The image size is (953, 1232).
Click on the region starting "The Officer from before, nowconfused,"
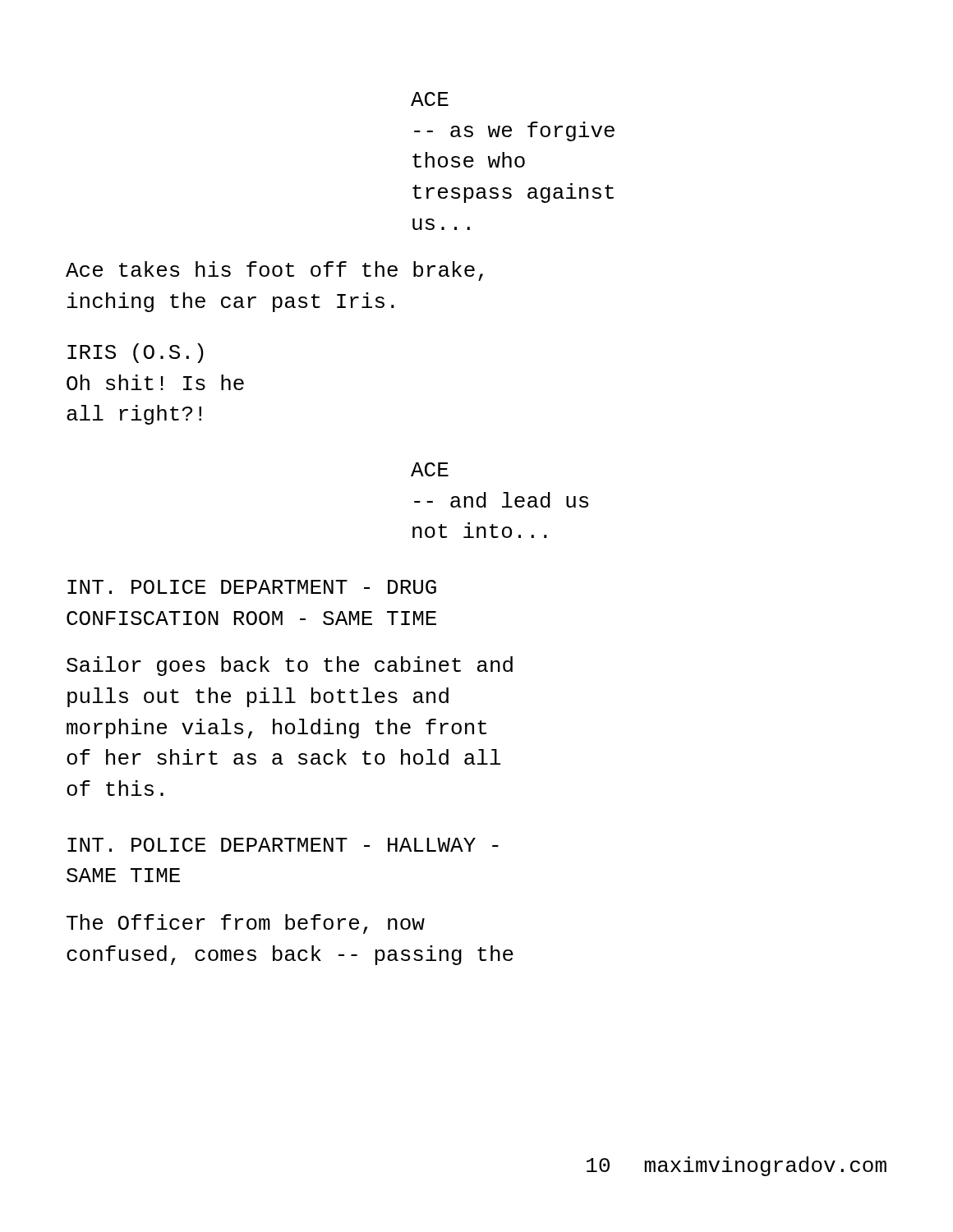click(290, 940)
